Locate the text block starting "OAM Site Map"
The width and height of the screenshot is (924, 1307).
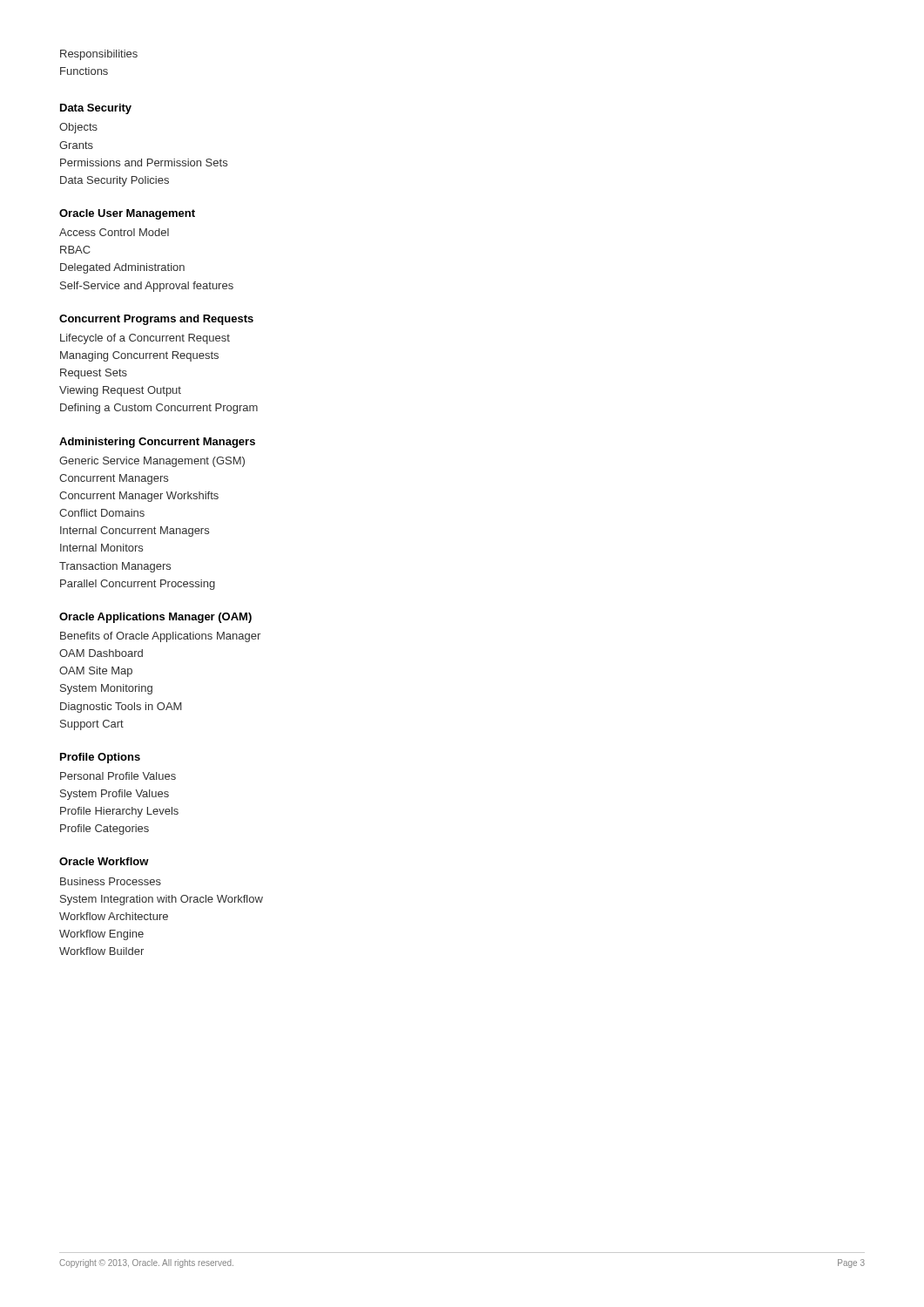pos(96,671)
